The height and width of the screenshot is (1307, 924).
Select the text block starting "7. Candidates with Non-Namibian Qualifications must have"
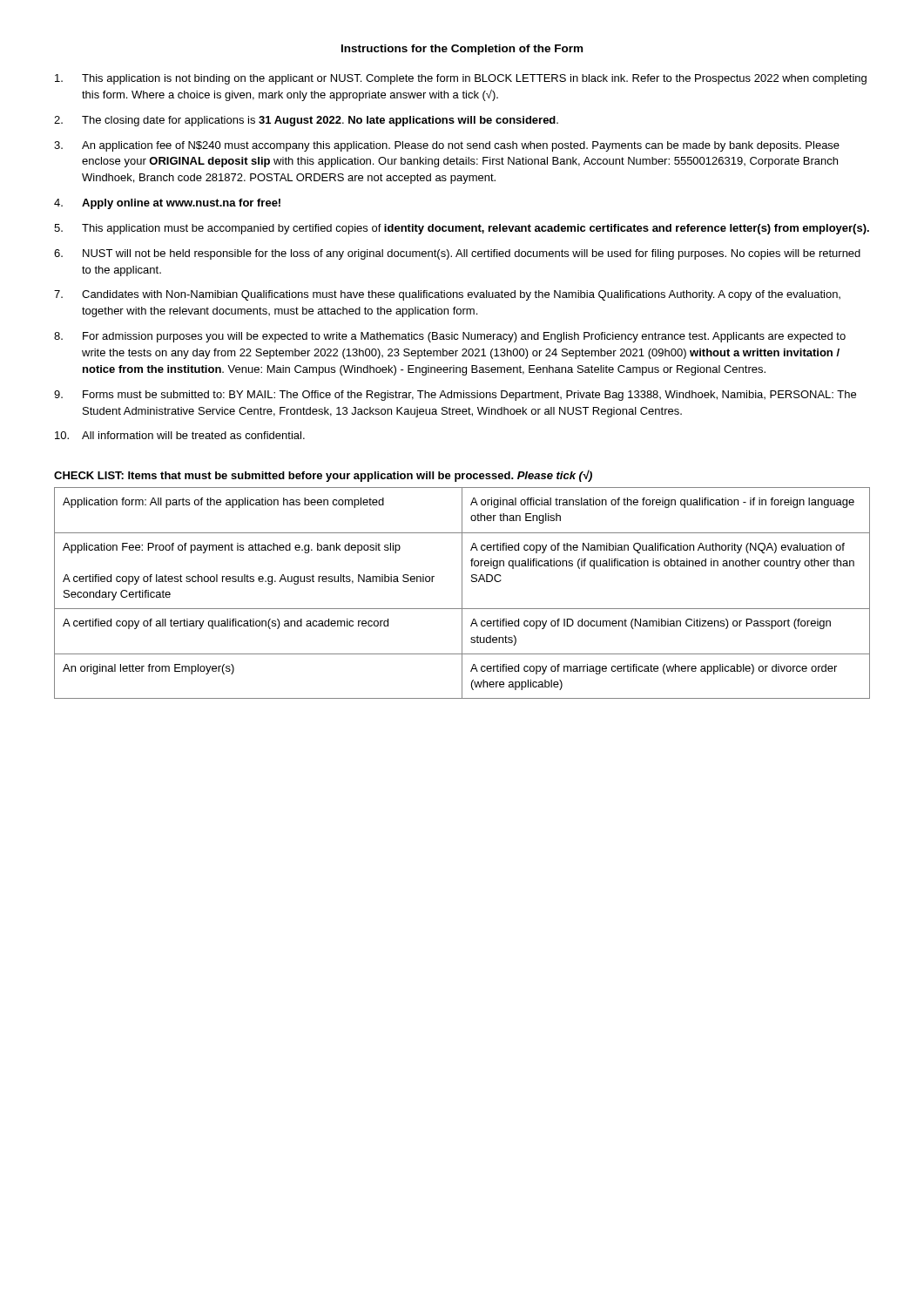[x=462, y=303]
